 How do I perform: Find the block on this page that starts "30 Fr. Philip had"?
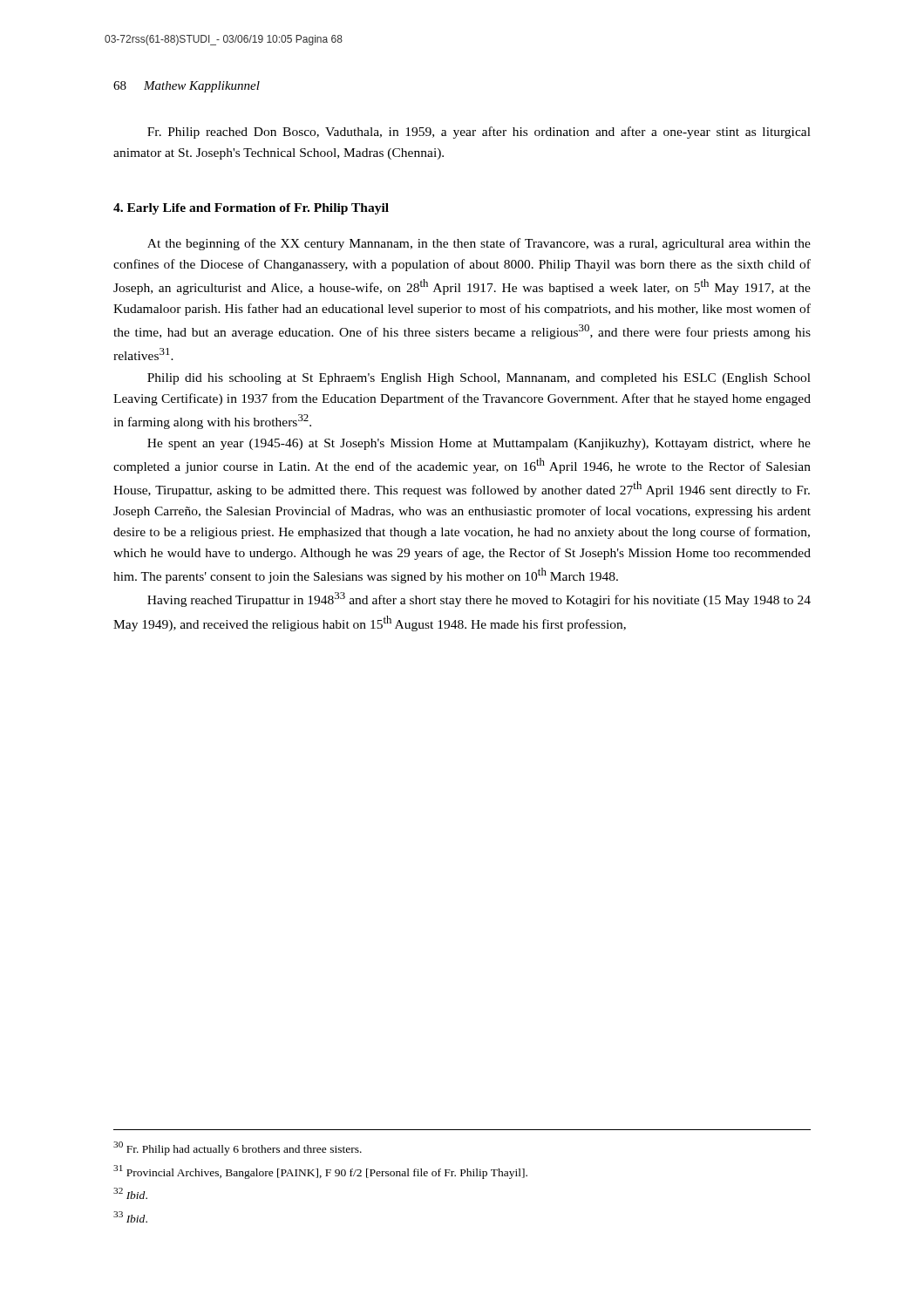click(x=238, y=1147)
